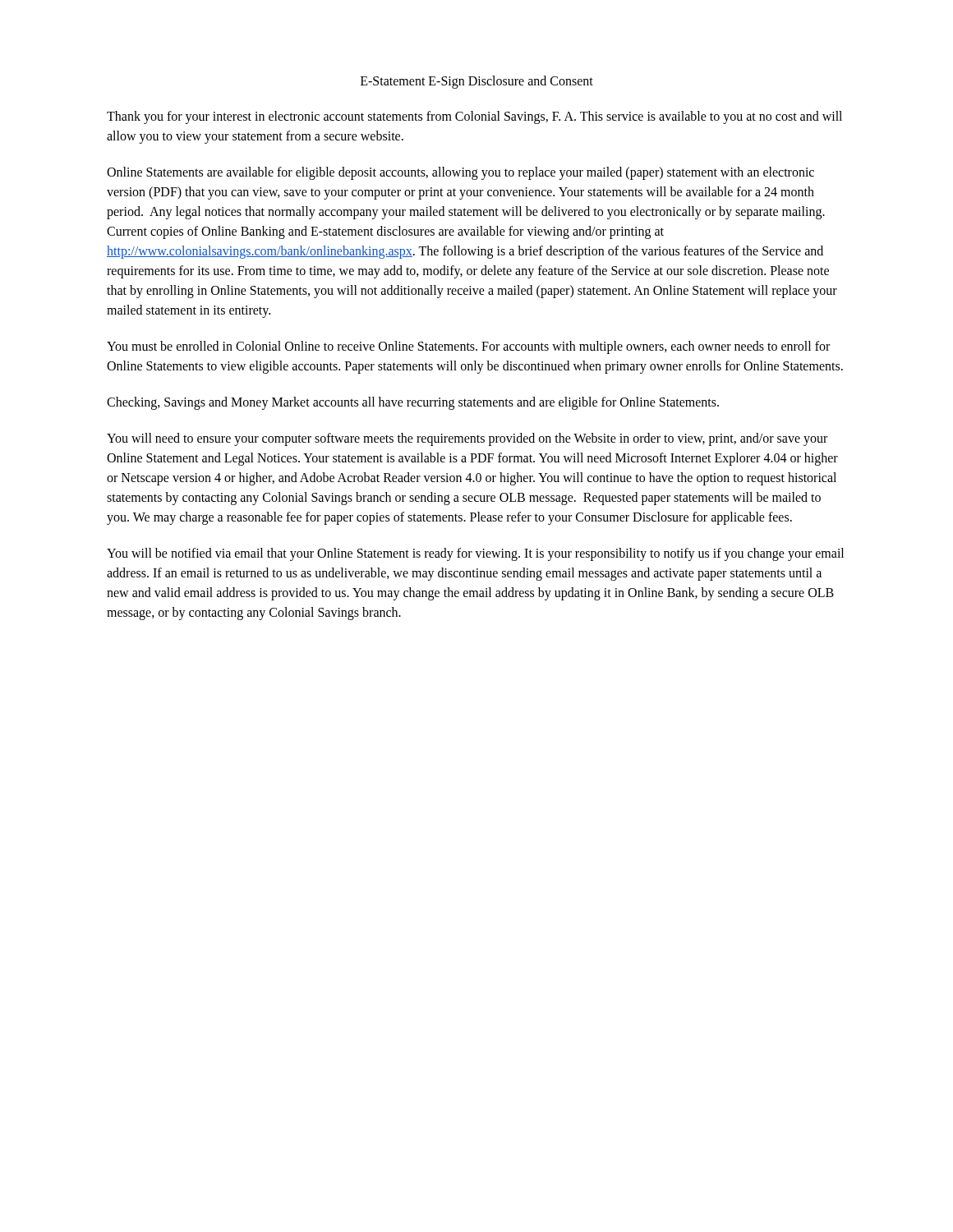Screen dimensions: 1232x953
Task: Navigate to the text block starting "You will be notified via email"
Action: coord(476,583)
